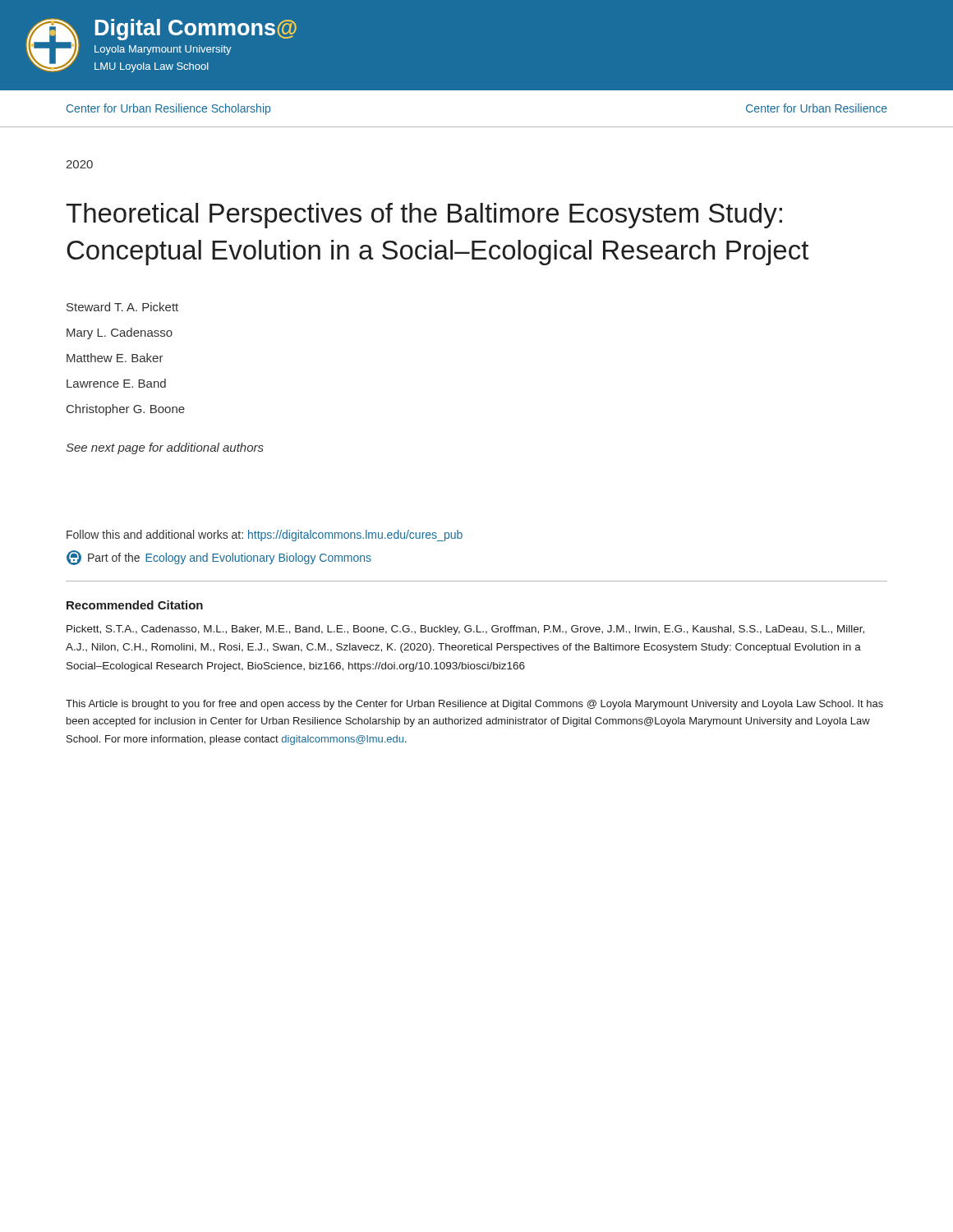953x1232 pixels.
Task: Find the block starting "Center for Urban"
Action: tap(169, 109)
